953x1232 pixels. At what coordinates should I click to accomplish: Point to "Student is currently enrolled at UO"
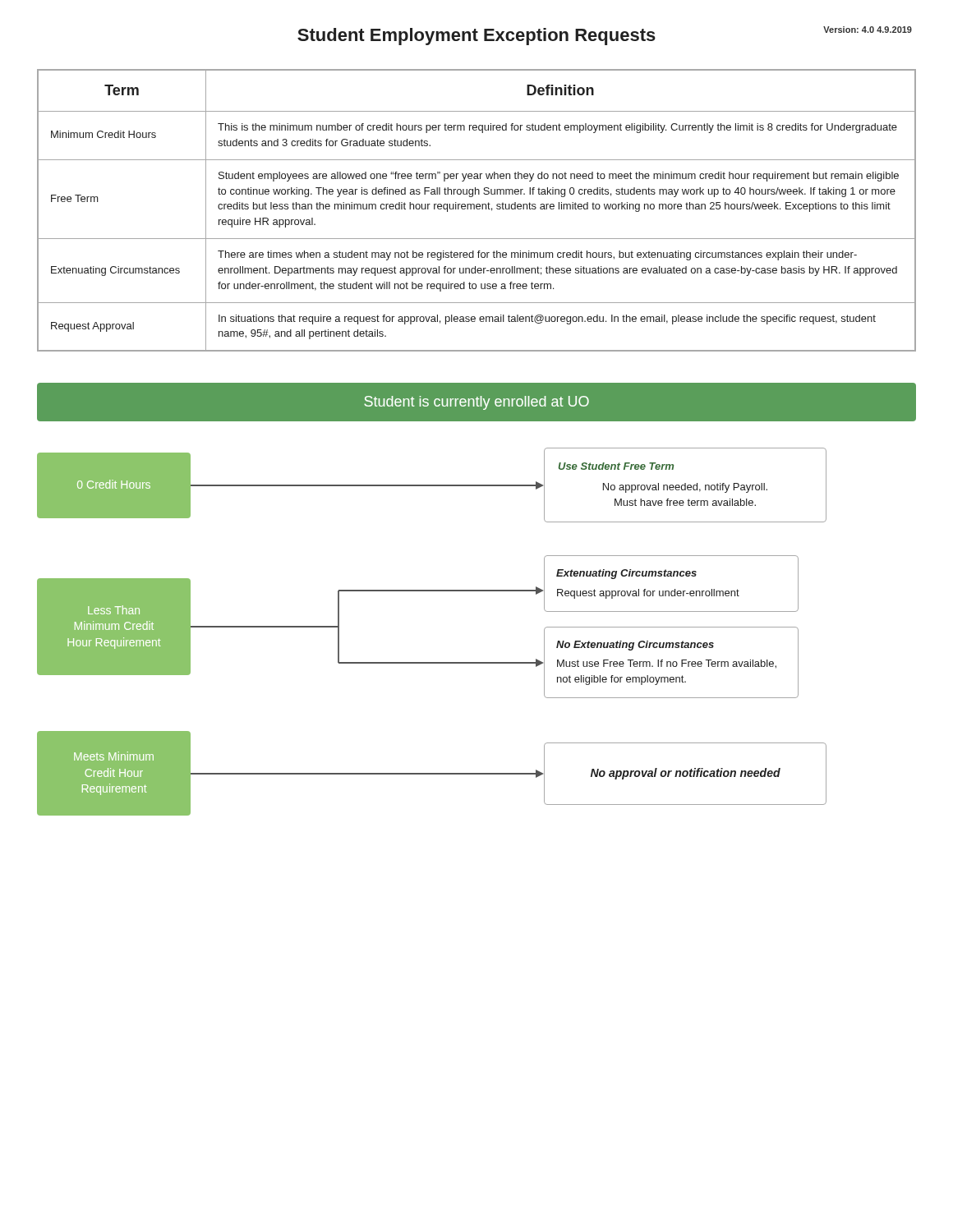tap(476, 402)
